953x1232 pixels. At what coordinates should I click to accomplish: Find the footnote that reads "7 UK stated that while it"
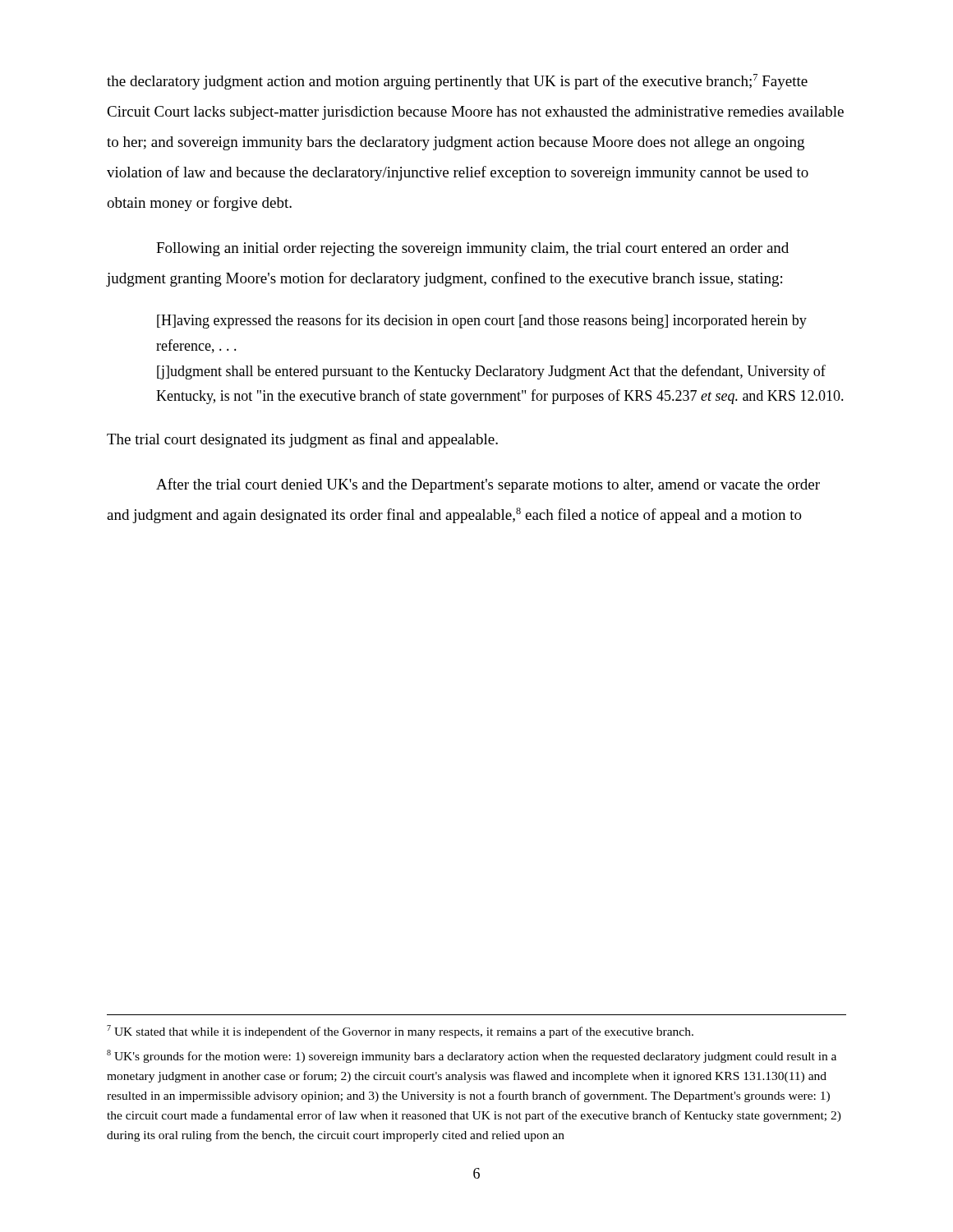(x=476, y=1083)
